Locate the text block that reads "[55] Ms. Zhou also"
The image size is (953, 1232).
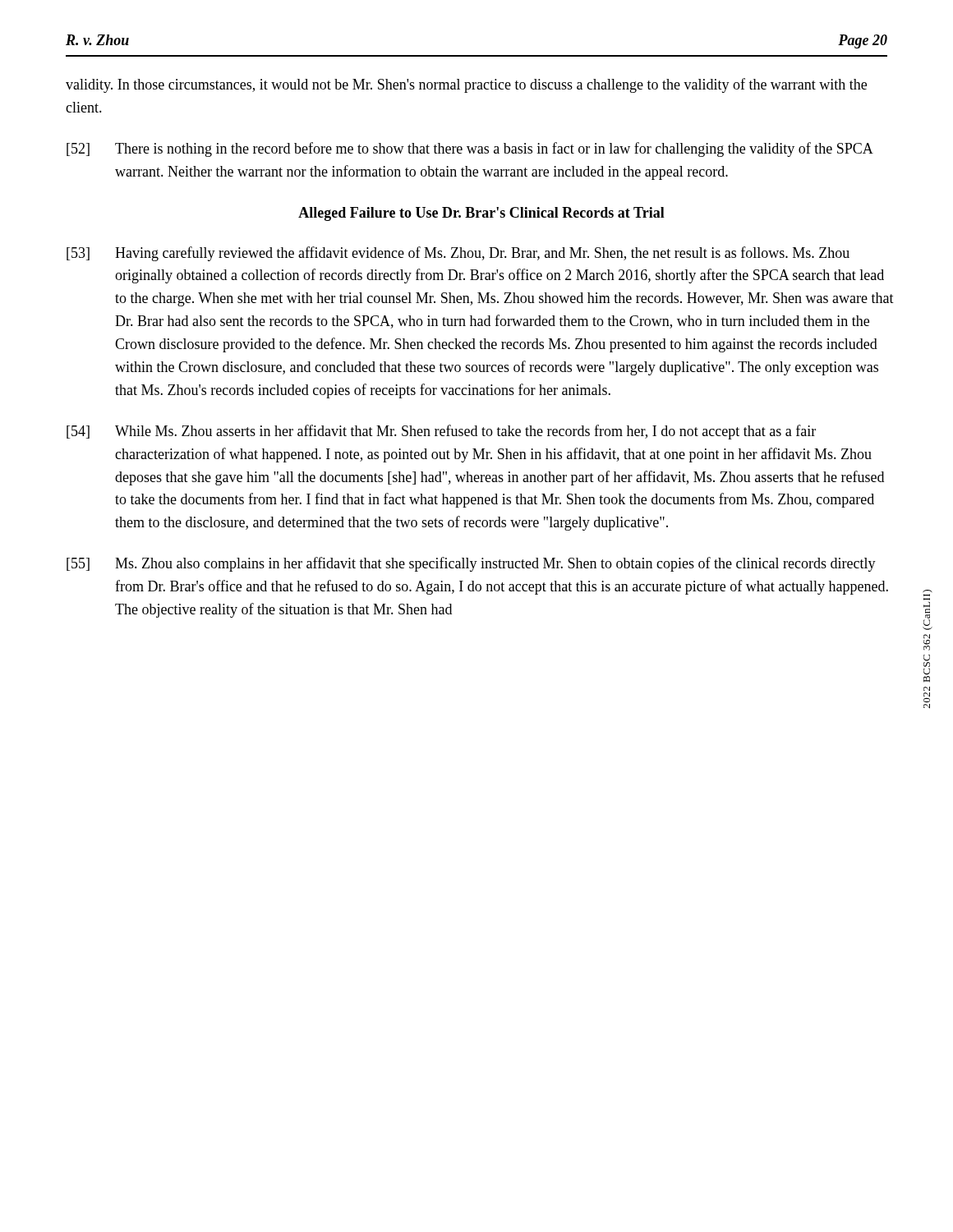(481, 587)
